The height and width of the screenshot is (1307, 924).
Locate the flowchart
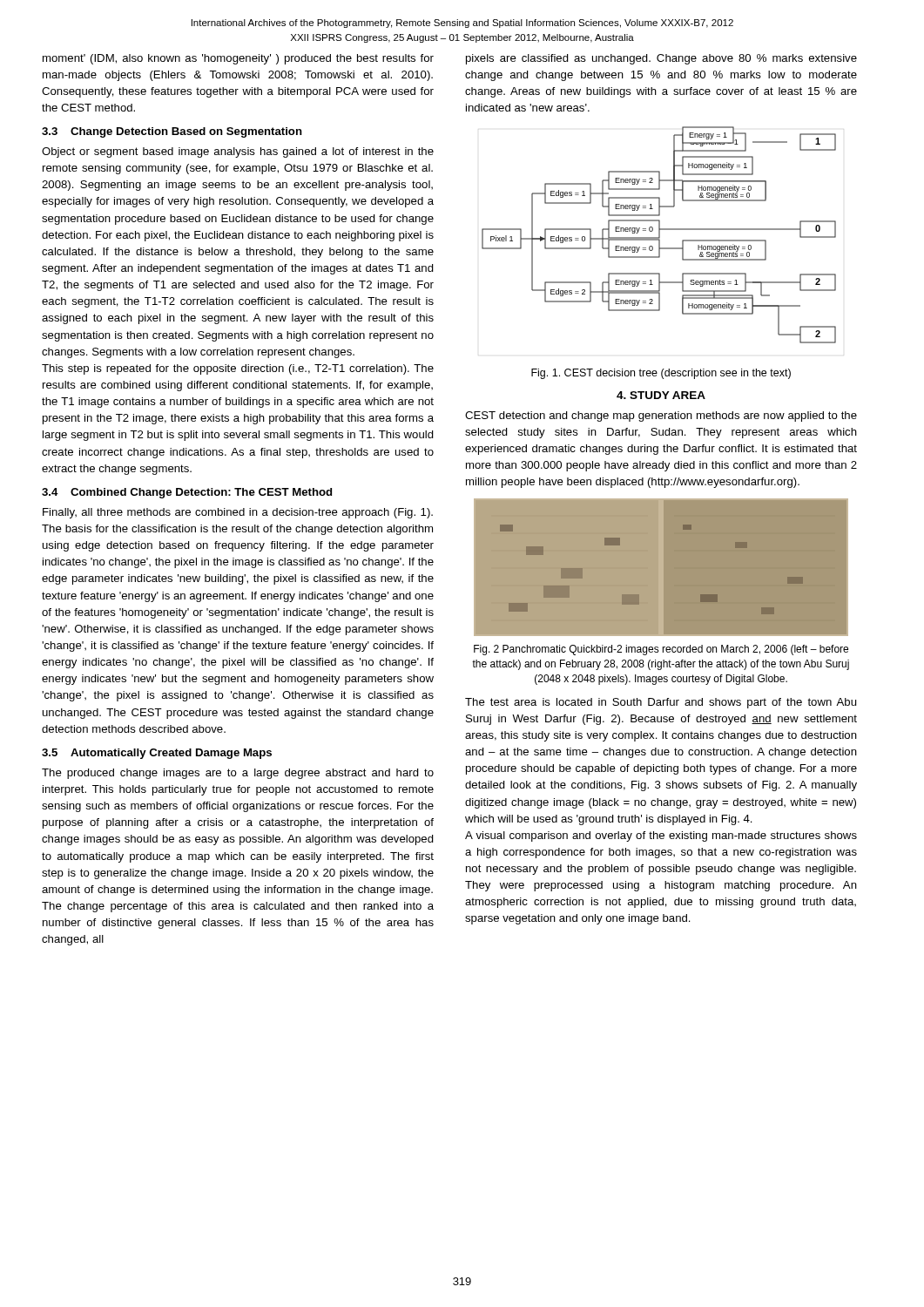(x=661, y=244)
